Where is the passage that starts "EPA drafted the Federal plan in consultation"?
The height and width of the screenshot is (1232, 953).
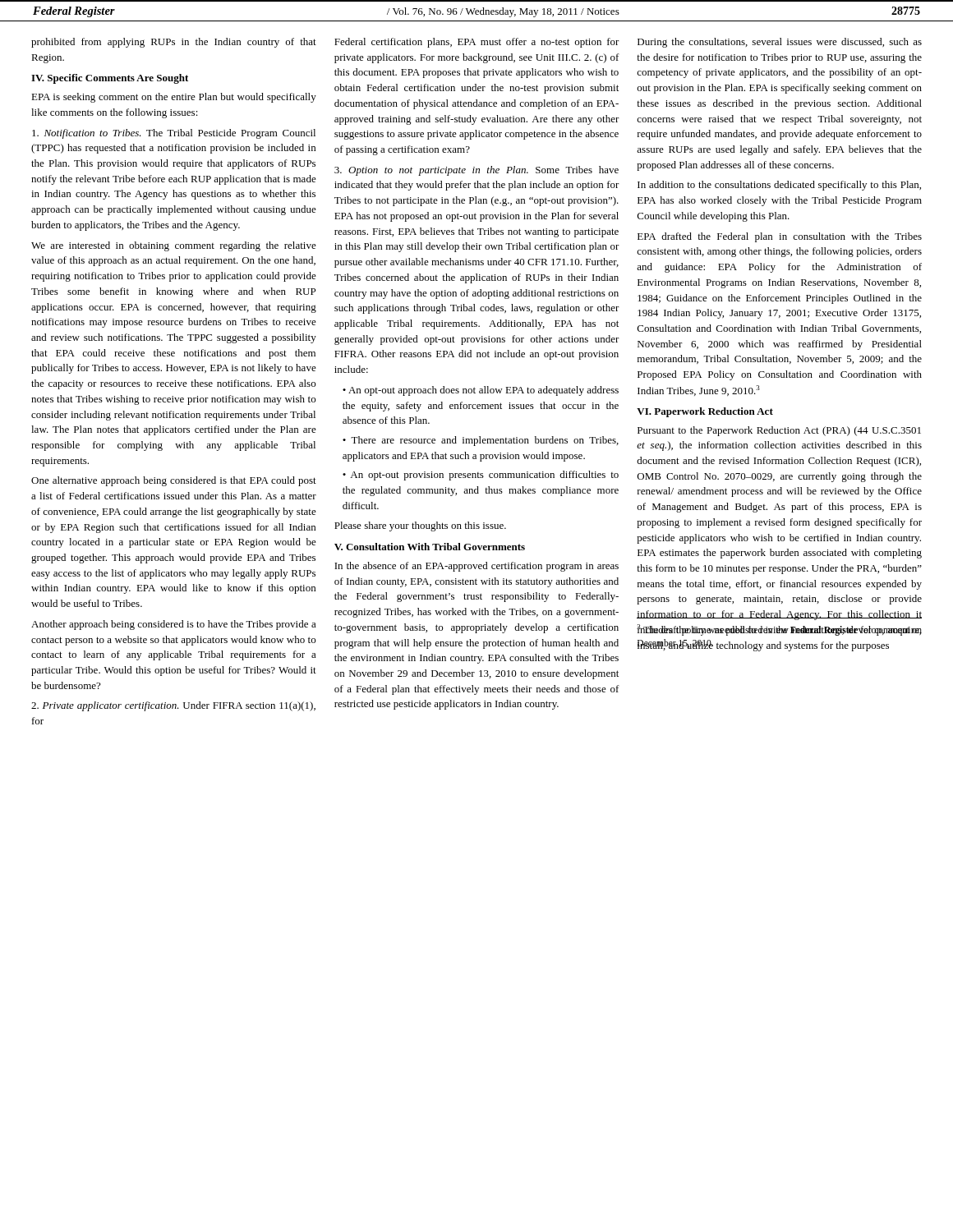coord(779,314)
